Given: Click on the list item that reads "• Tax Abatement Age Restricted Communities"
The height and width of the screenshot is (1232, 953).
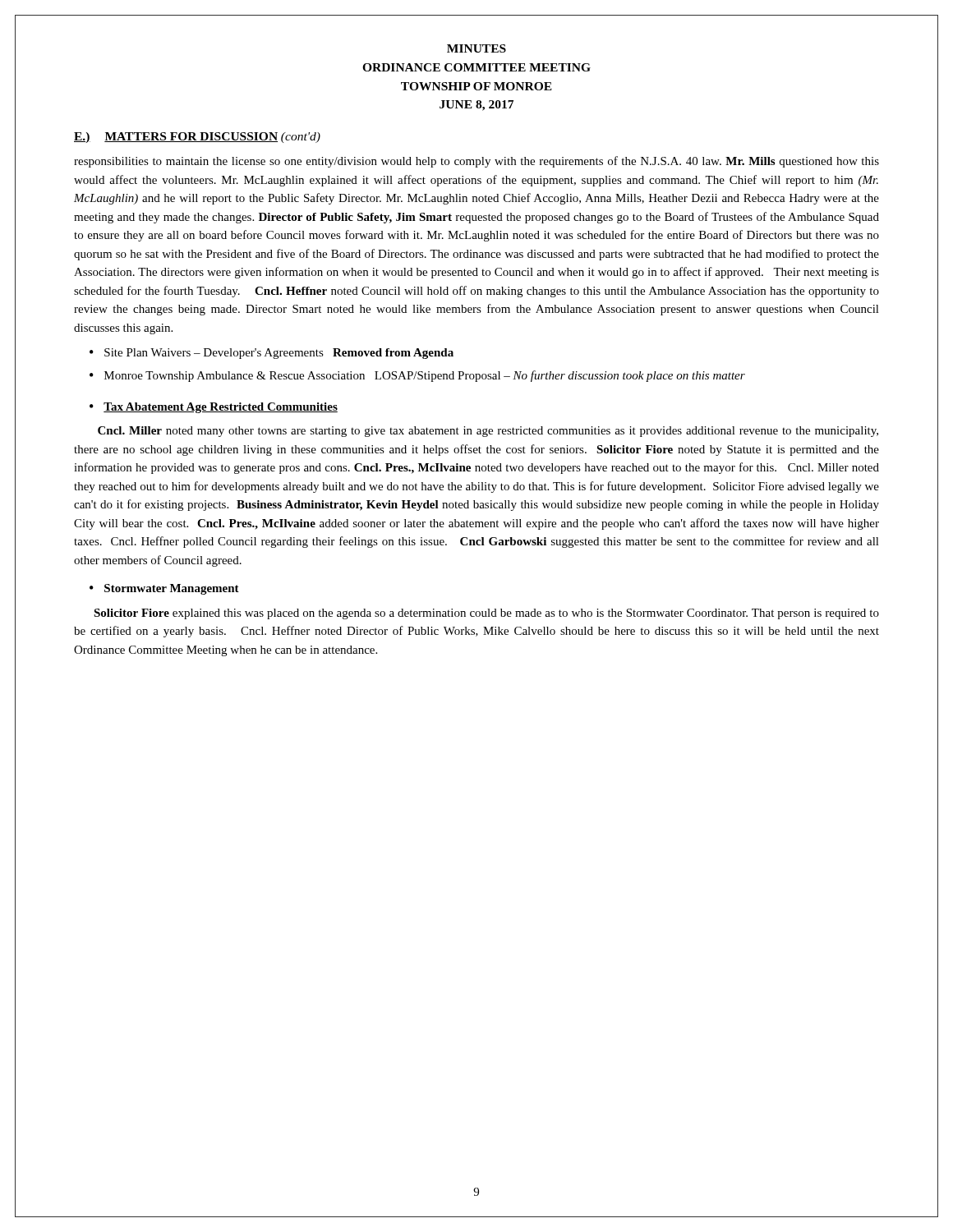Looking at the screenshot, I should tap(214, 408).
